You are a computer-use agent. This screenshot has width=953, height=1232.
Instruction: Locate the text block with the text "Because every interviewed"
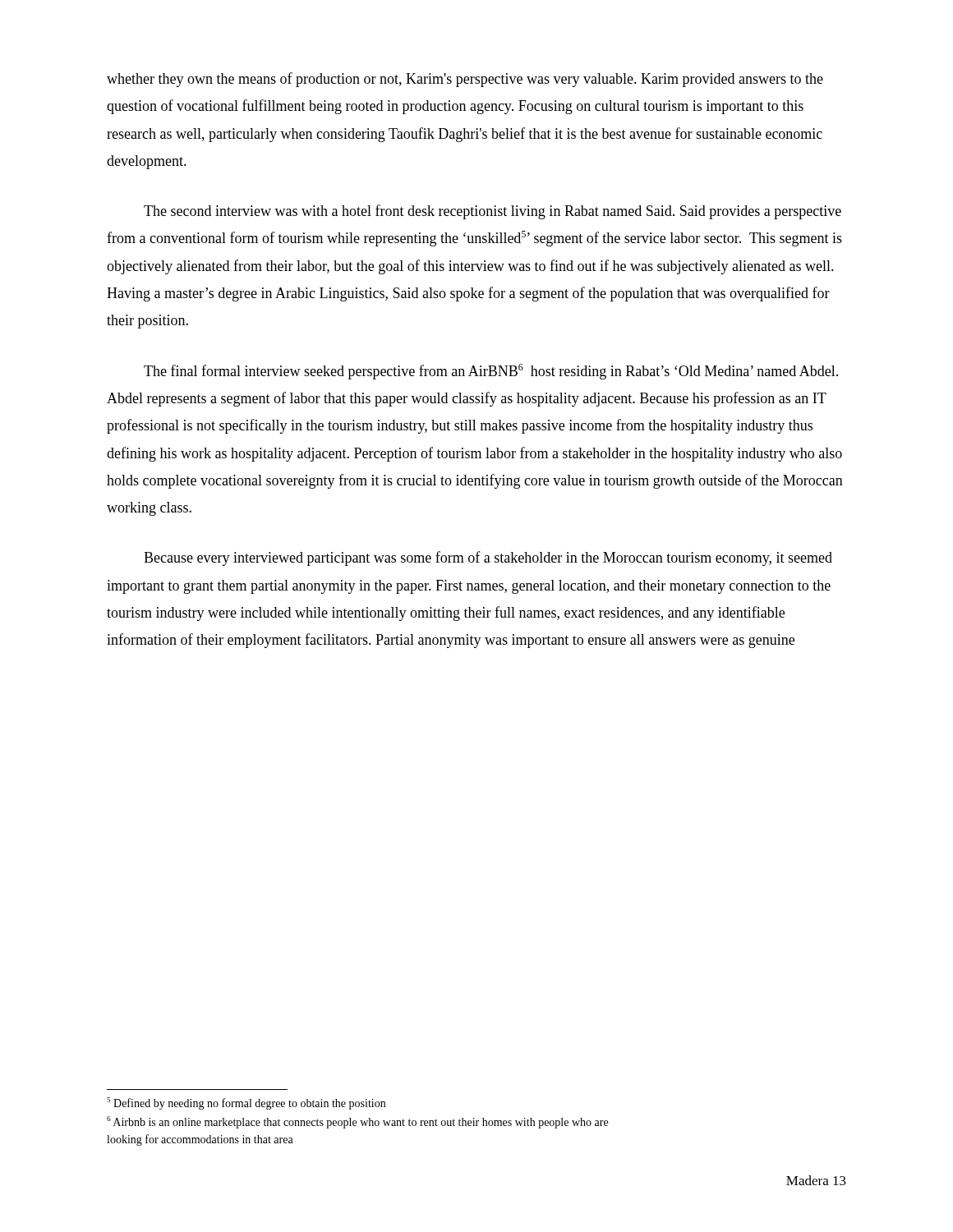[x=470, y=599]
